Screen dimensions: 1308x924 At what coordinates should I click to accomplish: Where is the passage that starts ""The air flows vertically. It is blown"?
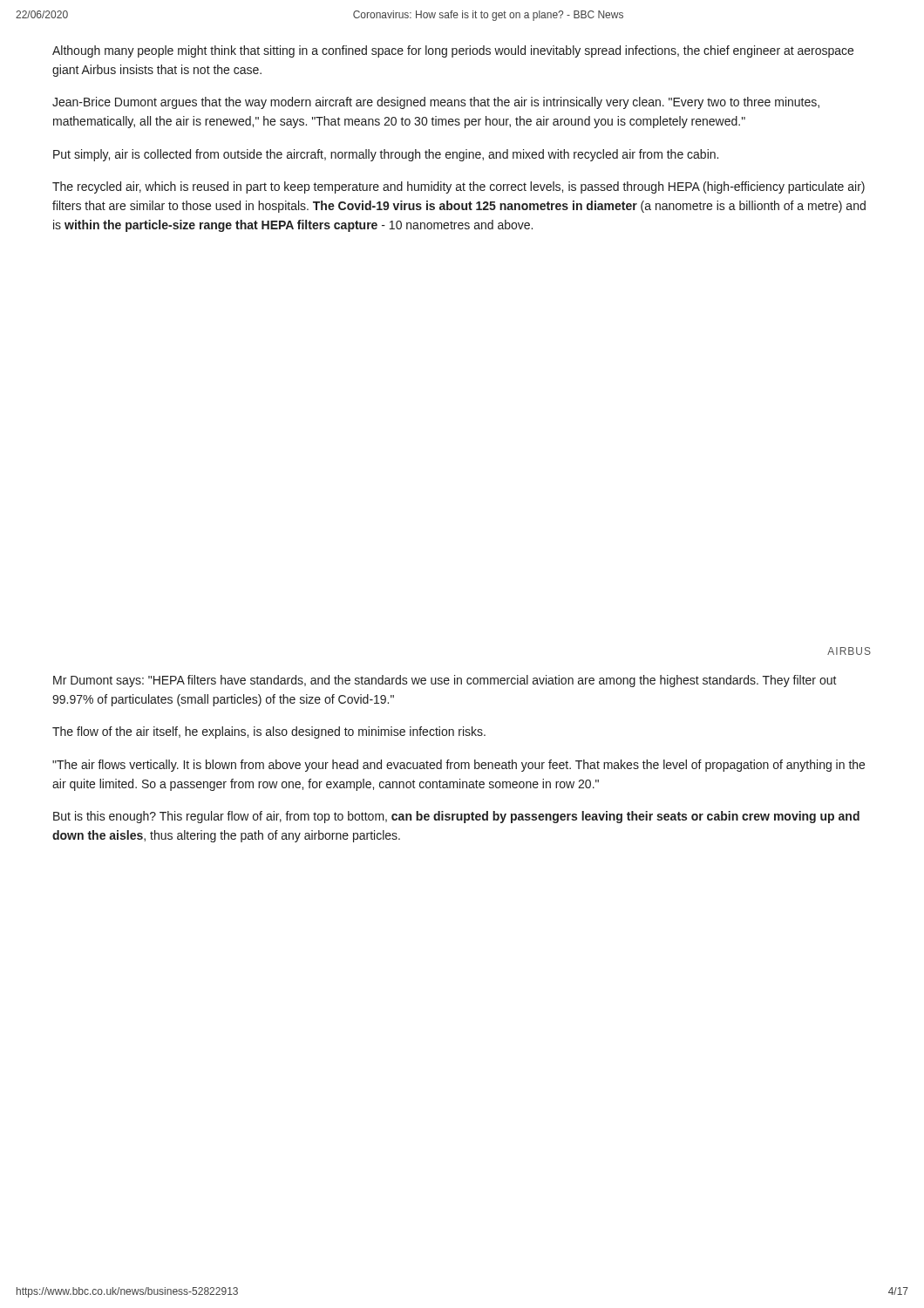[459, 774]
